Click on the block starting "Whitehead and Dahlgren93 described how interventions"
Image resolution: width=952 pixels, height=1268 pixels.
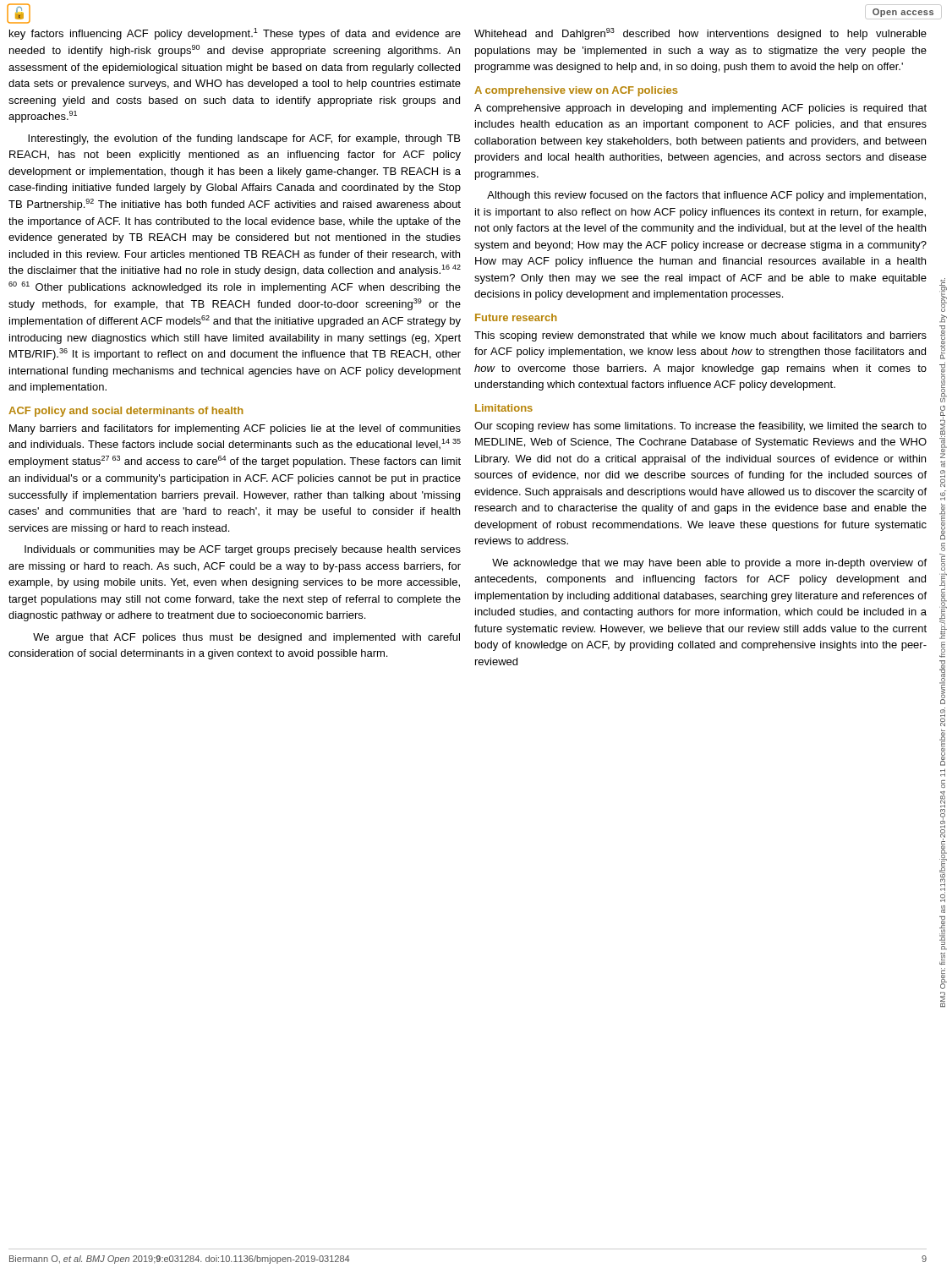(700, 50)
